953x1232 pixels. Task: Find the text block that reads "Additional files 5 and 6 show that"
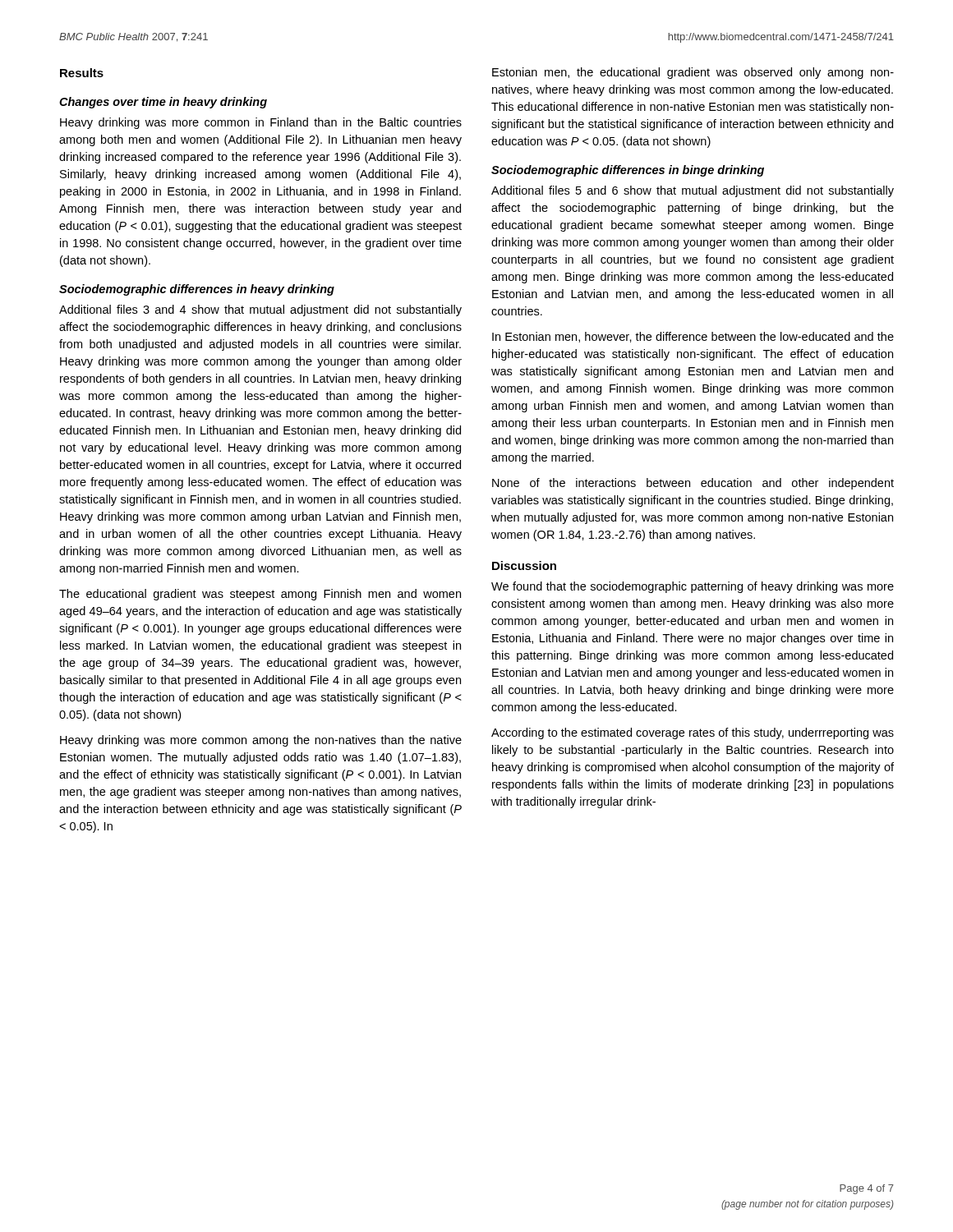point(693,251)
